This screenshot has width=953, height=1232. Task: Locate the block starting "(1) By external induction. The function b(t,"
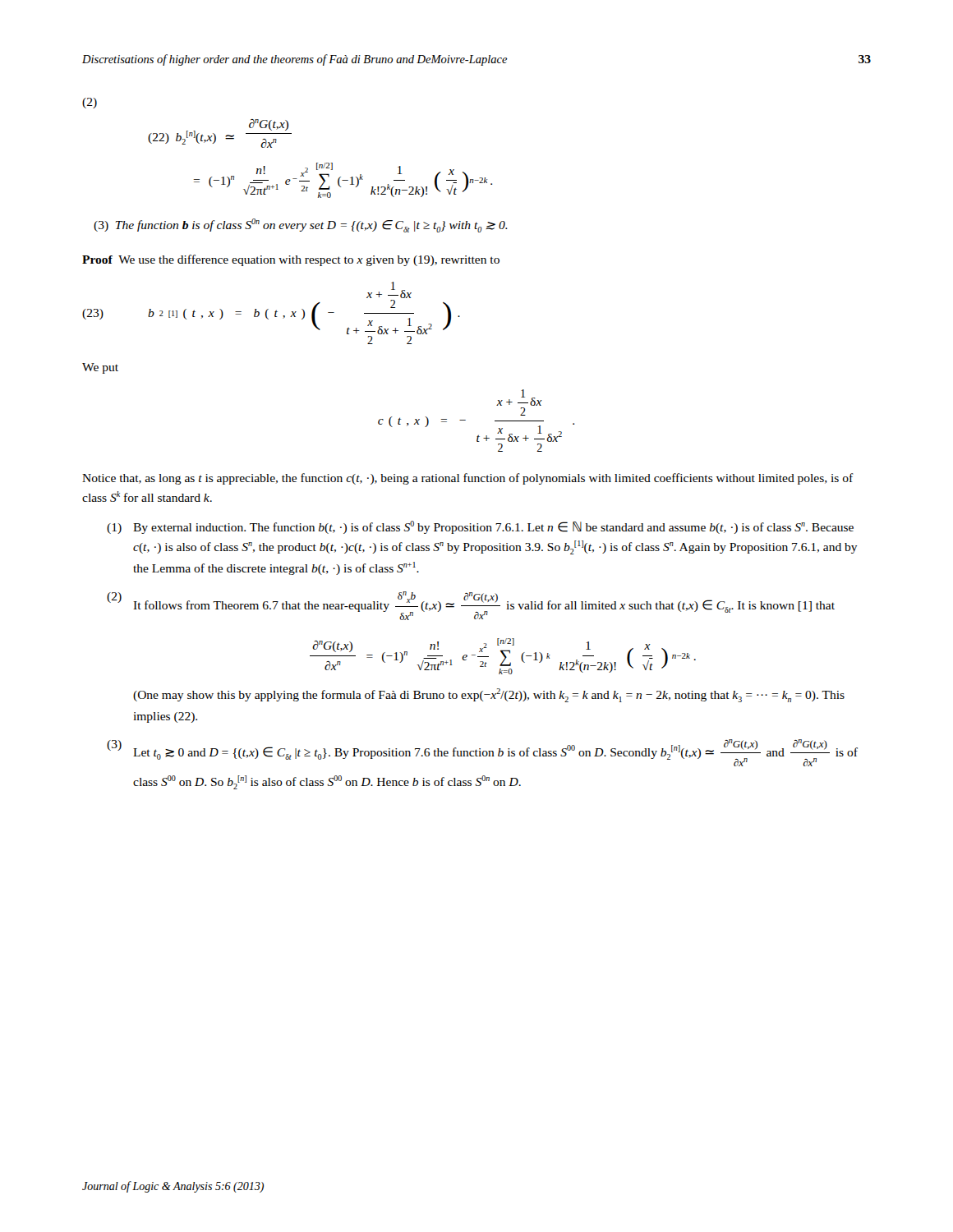[x=489, y=548]
